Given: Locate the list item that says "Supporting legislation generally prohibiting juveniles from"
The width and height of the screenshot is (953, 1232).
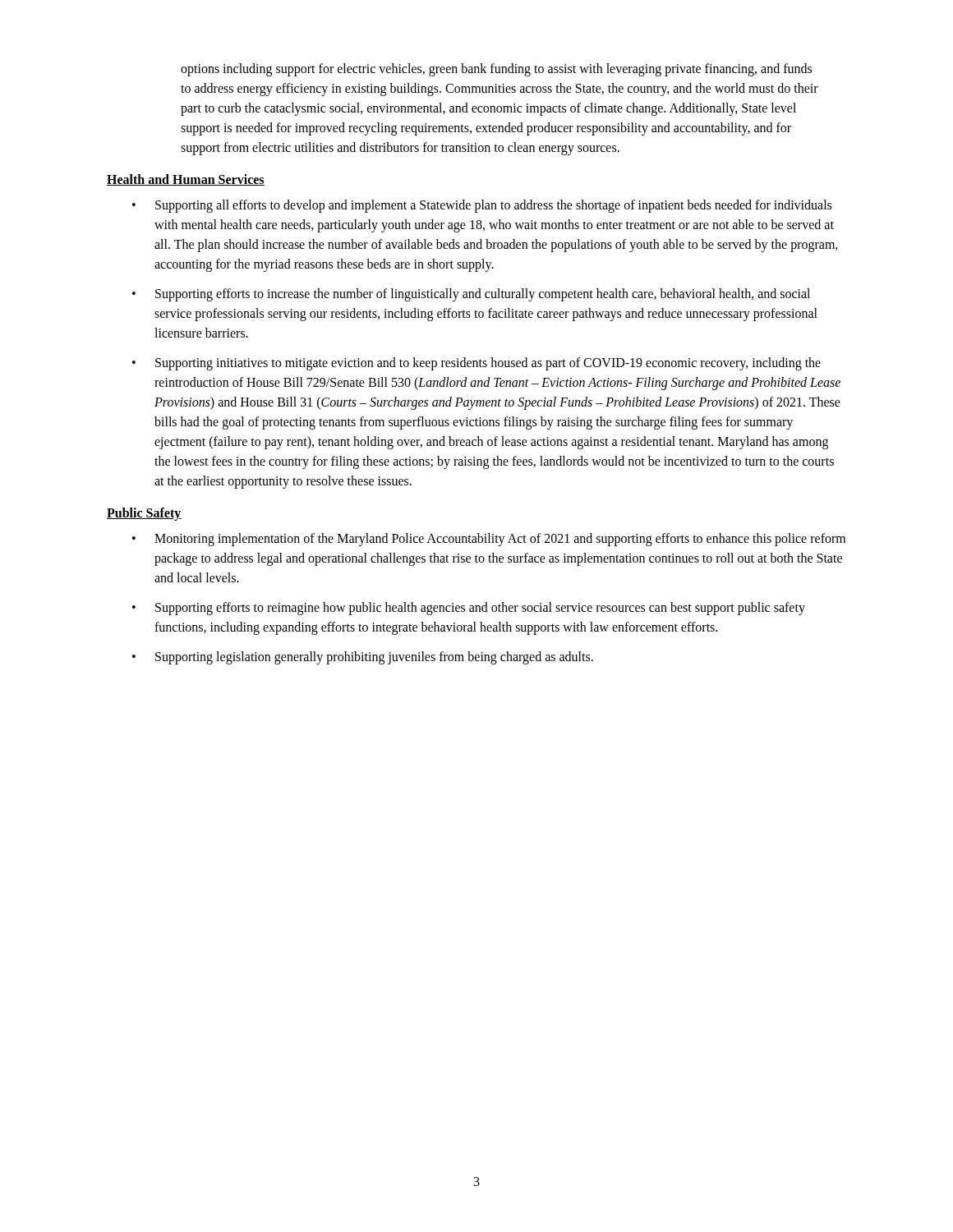Looking at the screenshot, I should point(500,657).
